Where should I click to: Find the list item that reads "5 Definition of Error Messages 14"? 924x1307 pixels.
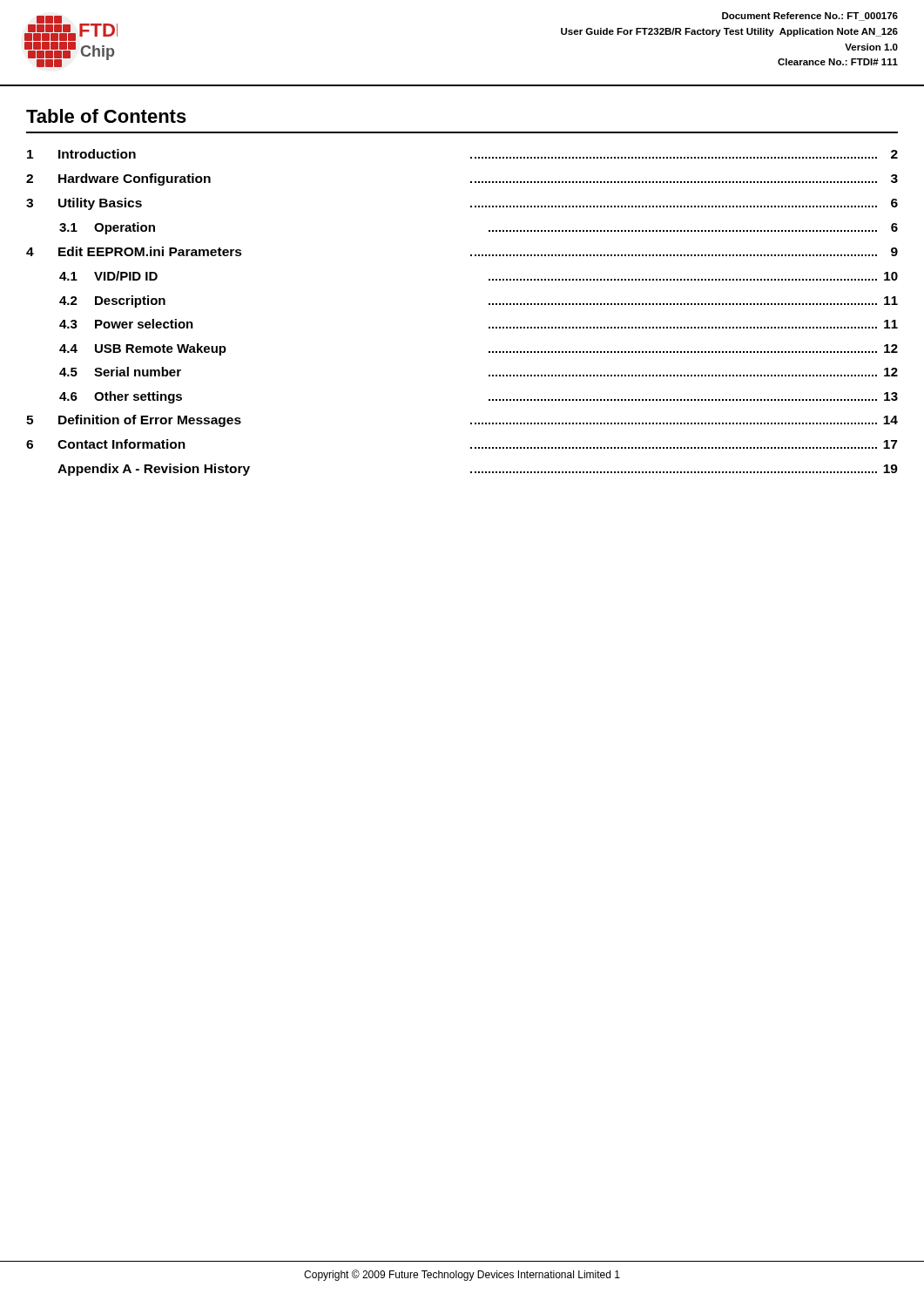[x=462, y=420]
